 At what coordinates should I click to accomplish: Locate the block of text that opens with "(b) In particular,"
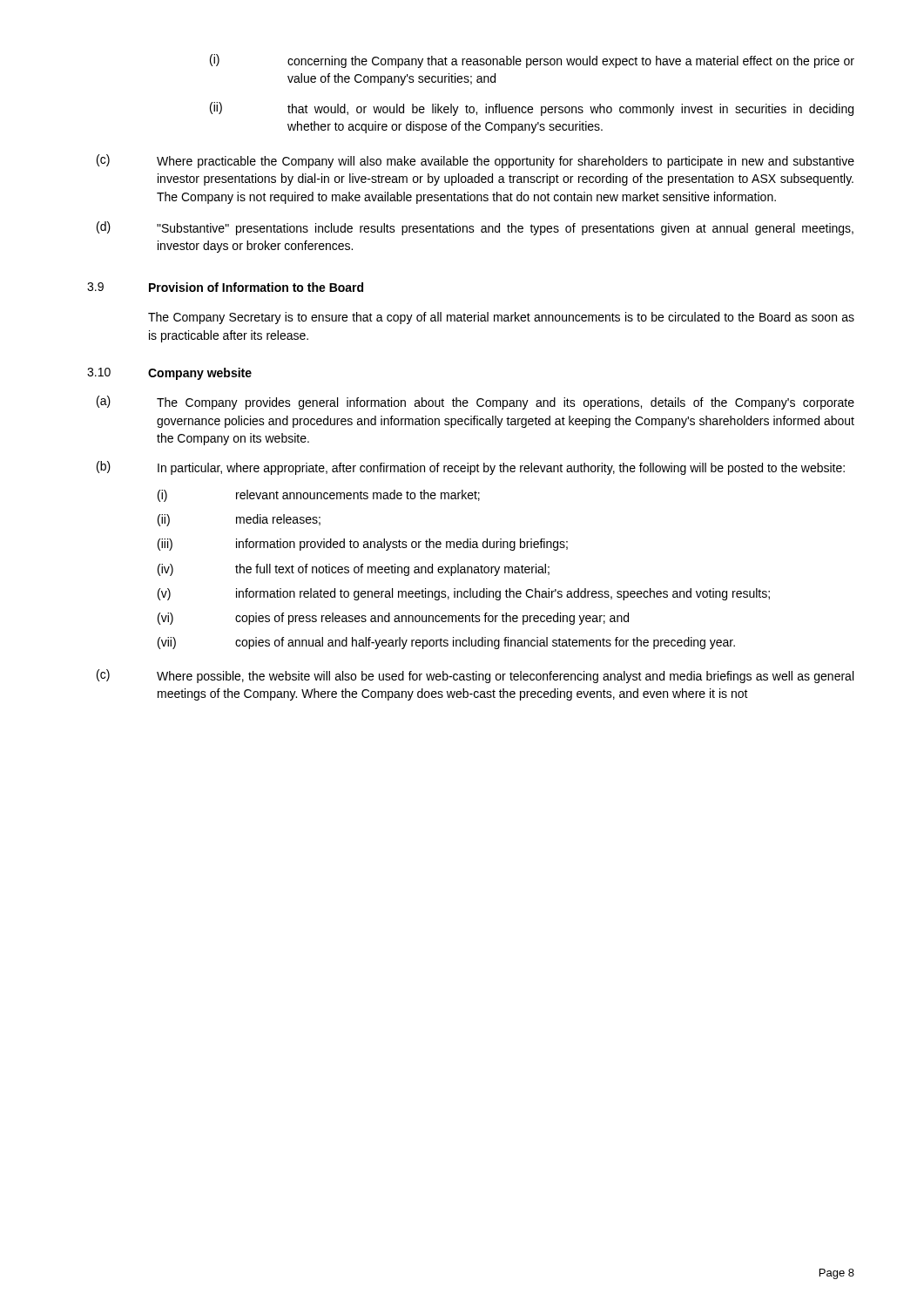tap(471, 559)
